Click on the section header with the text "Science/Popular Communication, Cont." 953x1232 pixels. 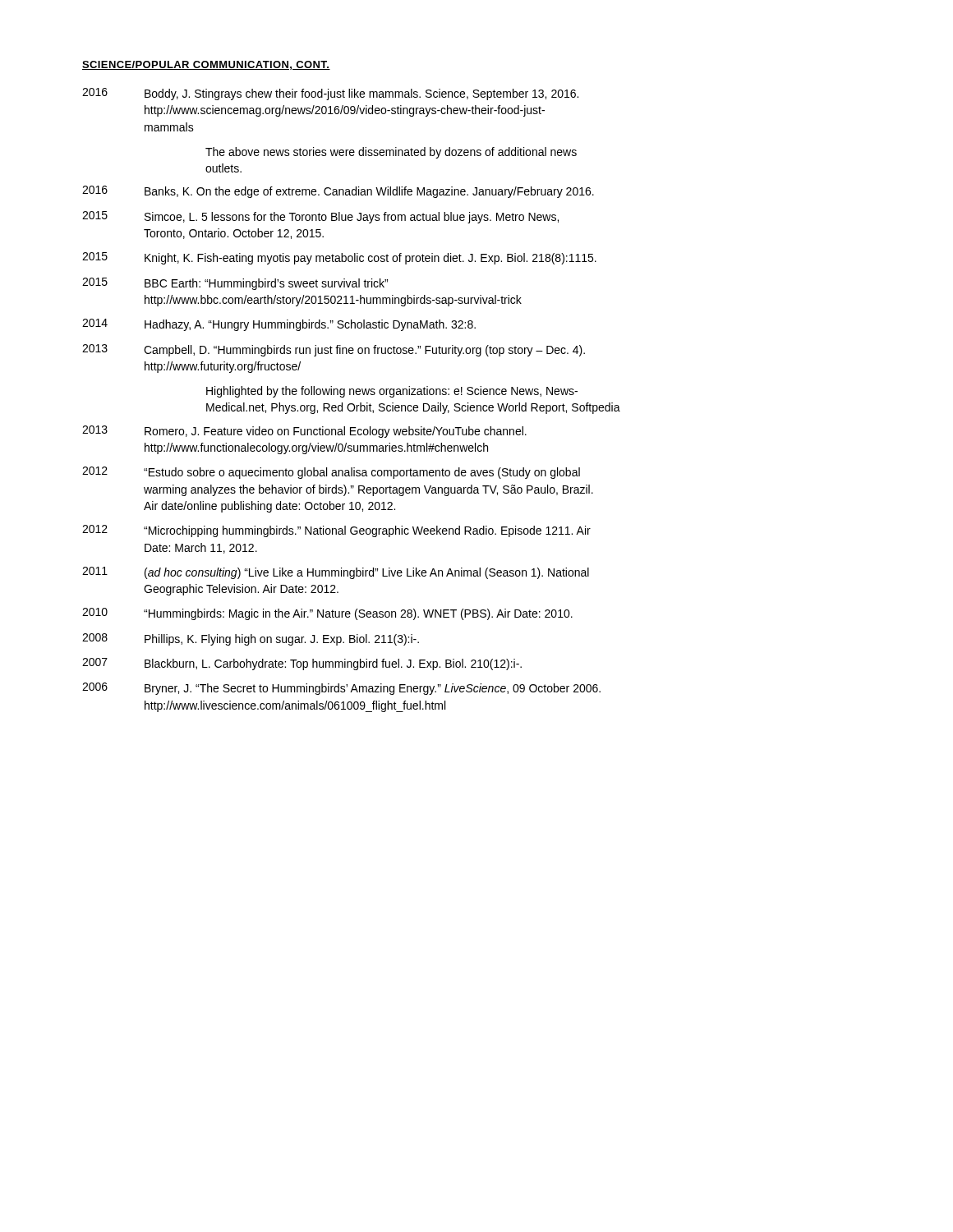pos(206,64)
